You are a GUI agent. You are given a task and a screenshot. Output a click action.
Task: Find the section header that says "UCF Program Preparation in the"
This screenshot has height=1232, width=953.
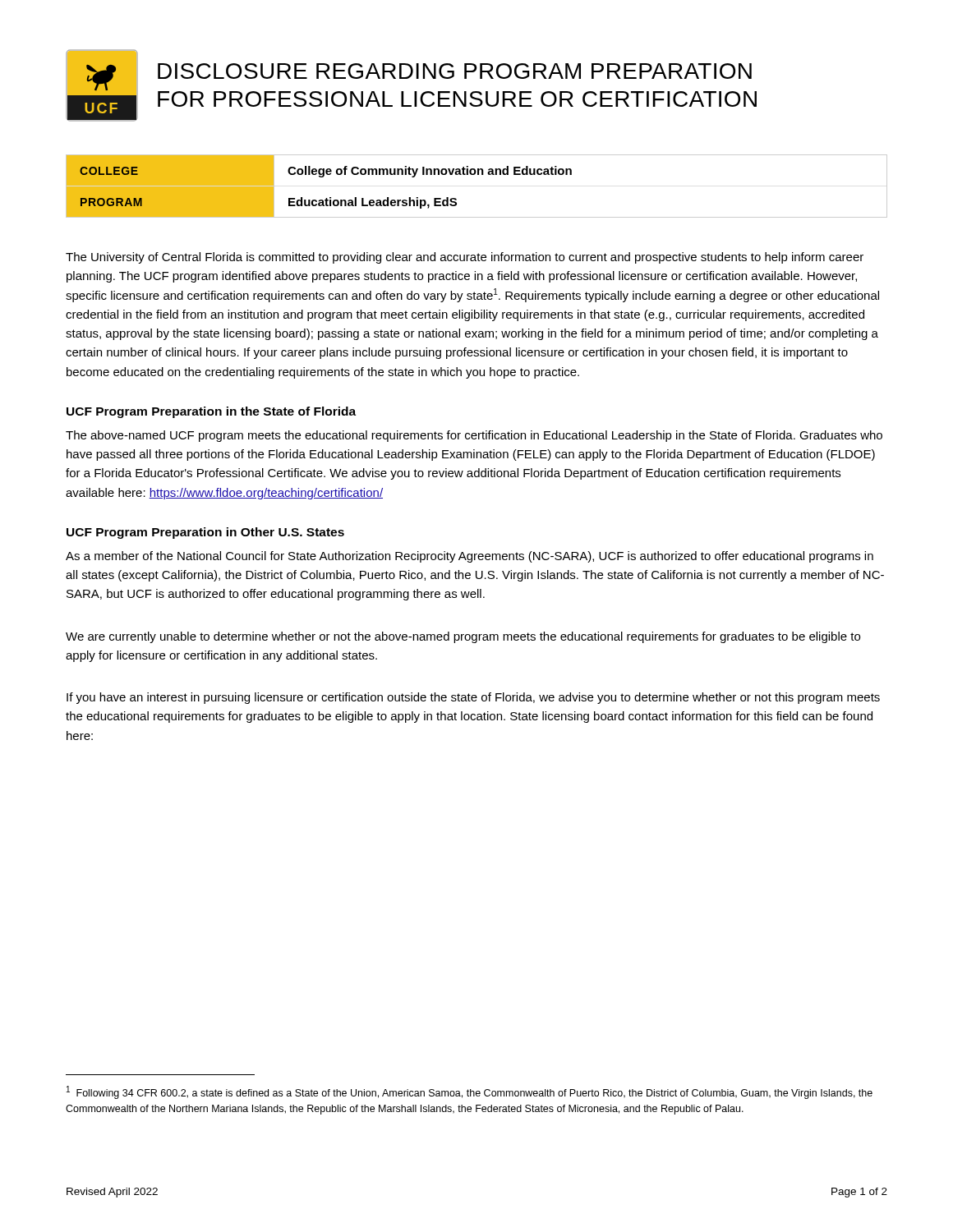click(211, 411)
